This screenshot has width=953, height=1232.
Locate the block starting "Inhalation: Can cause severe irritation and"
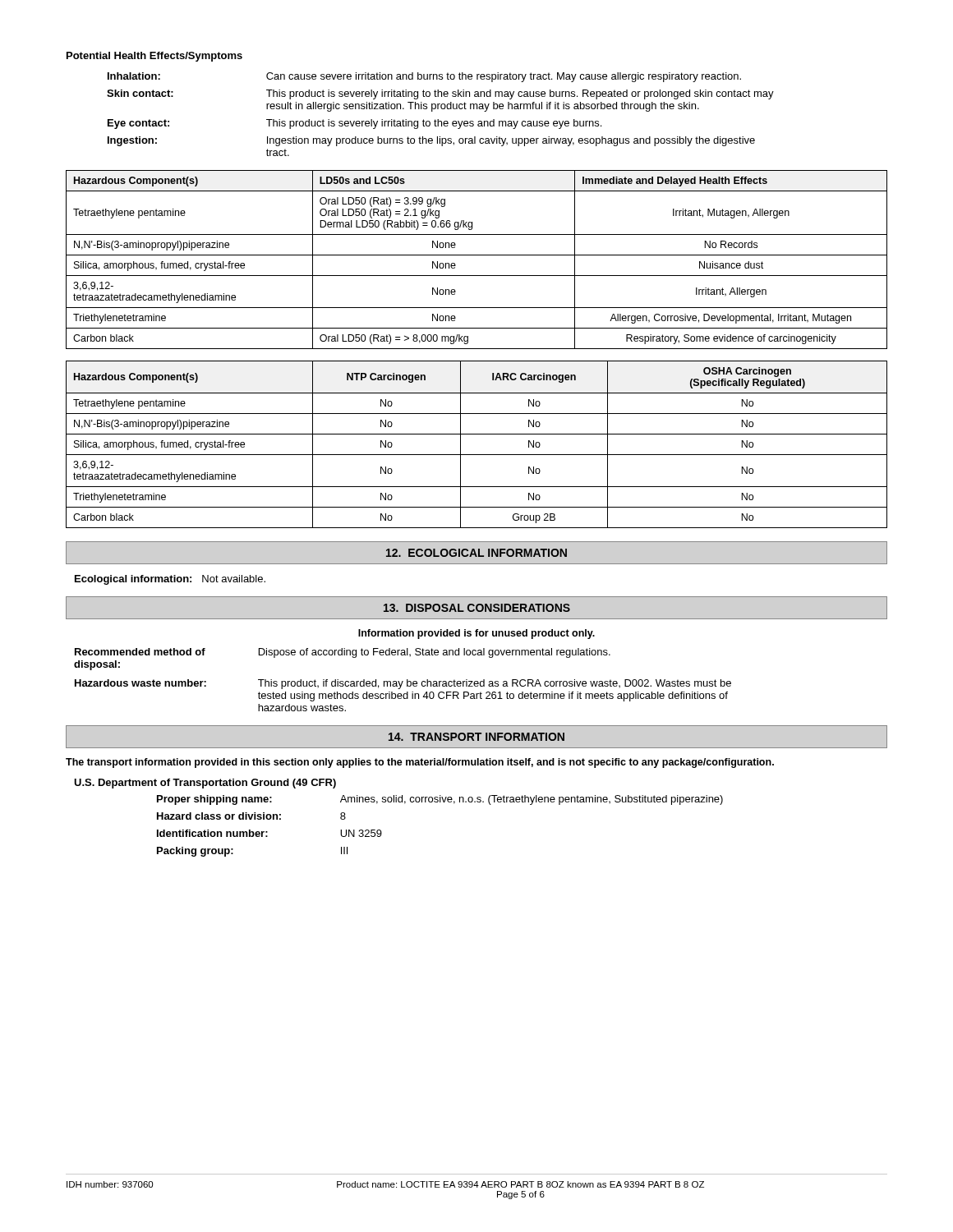441,76
